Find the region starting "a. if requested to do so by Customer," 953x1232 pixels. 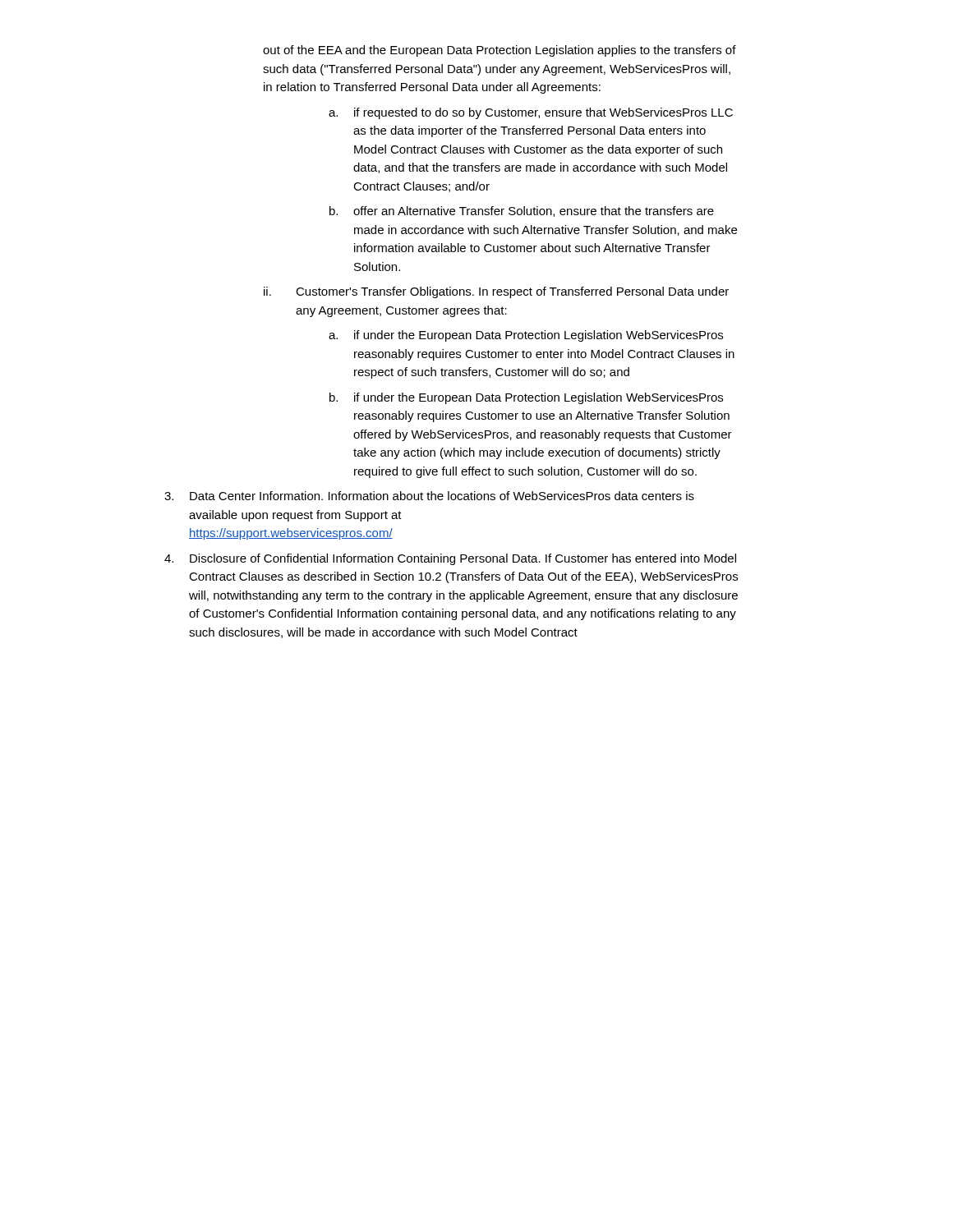point(534,149)
